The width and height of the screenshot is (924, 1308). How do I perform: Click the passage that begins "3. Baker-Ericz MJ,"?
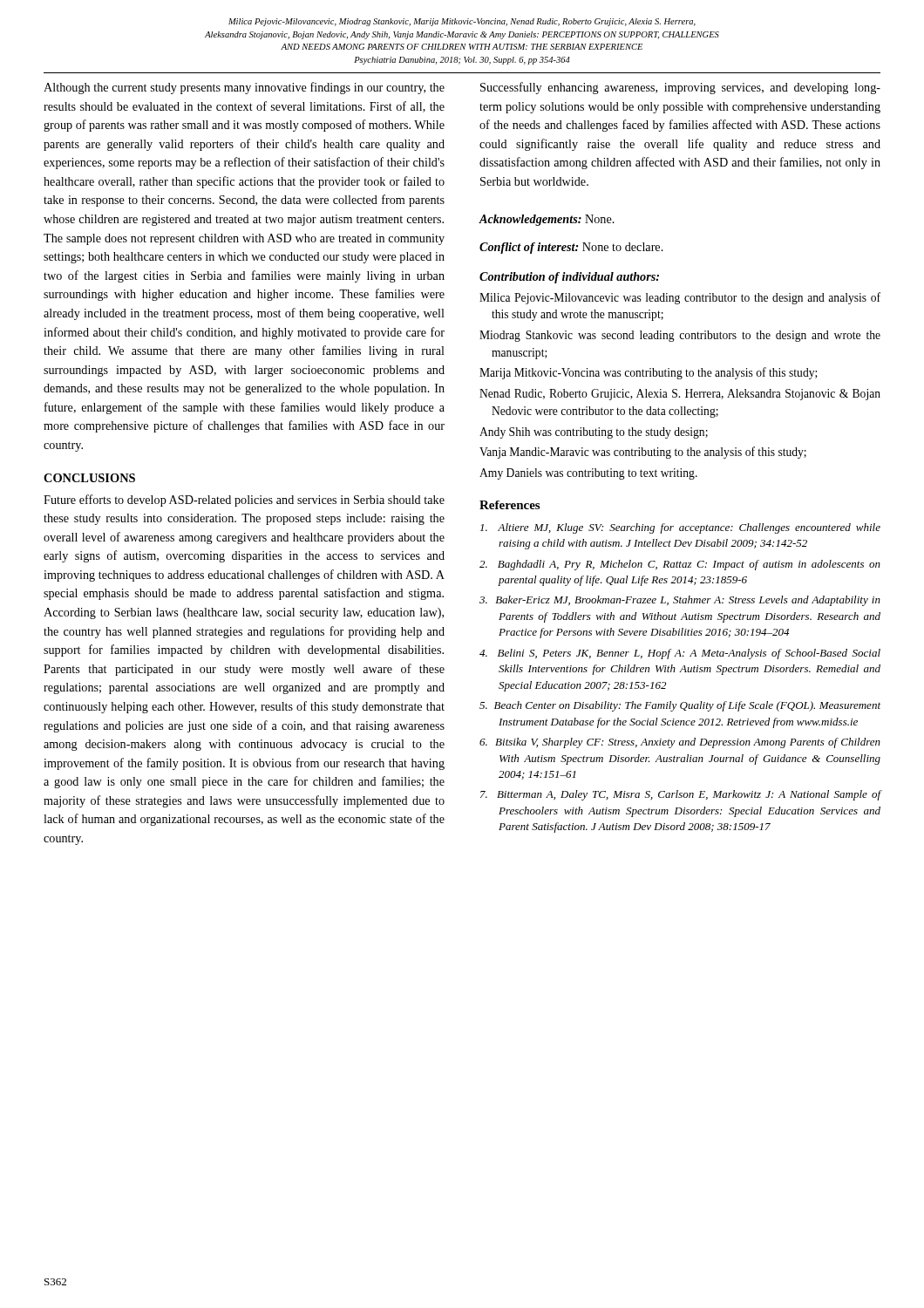(x=680, y=616)
